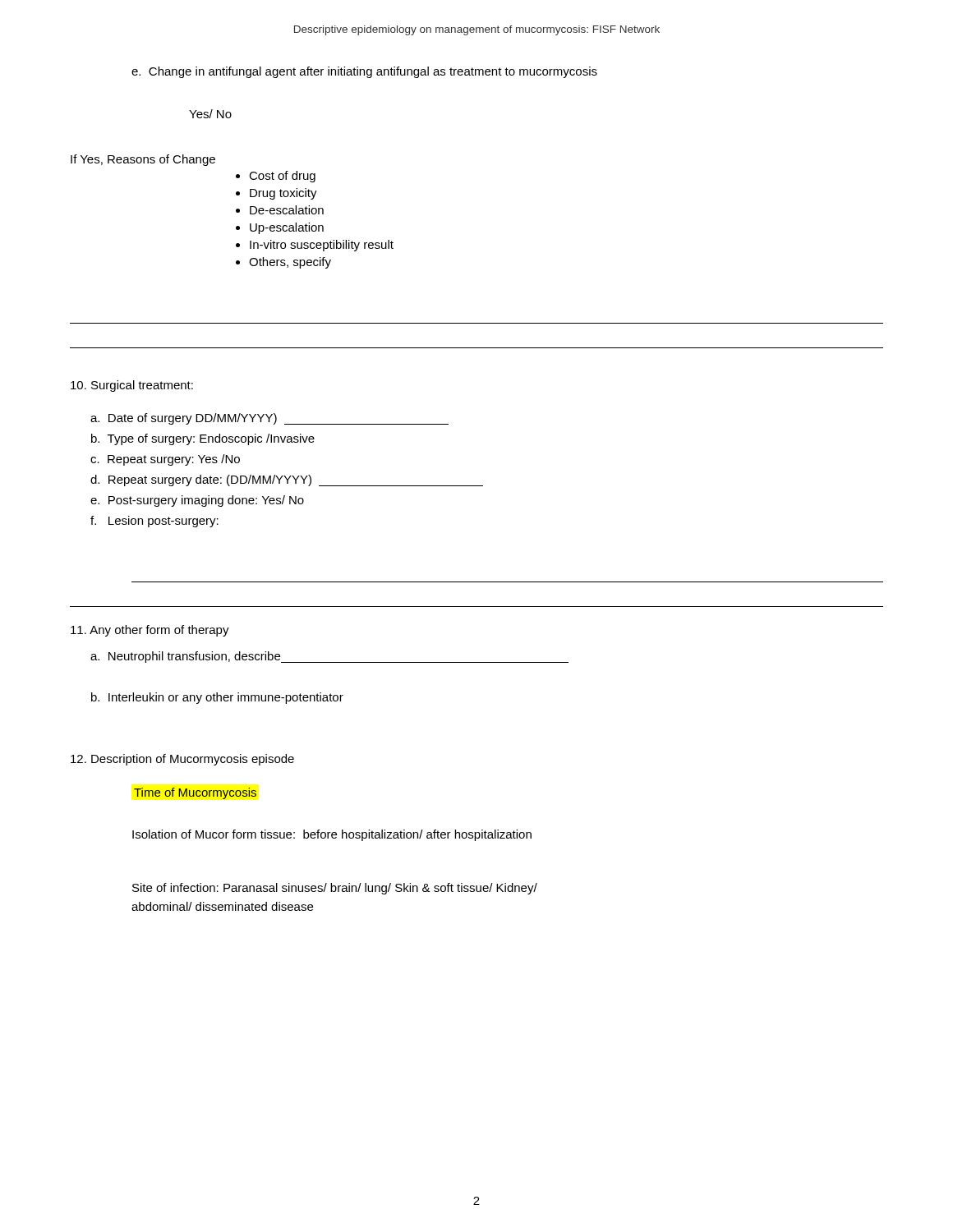The height and width of the screenshot is (1232, 953).
Task: Navigate to the block starting "11. Any other form of therapy"
Action: point(149,630)
